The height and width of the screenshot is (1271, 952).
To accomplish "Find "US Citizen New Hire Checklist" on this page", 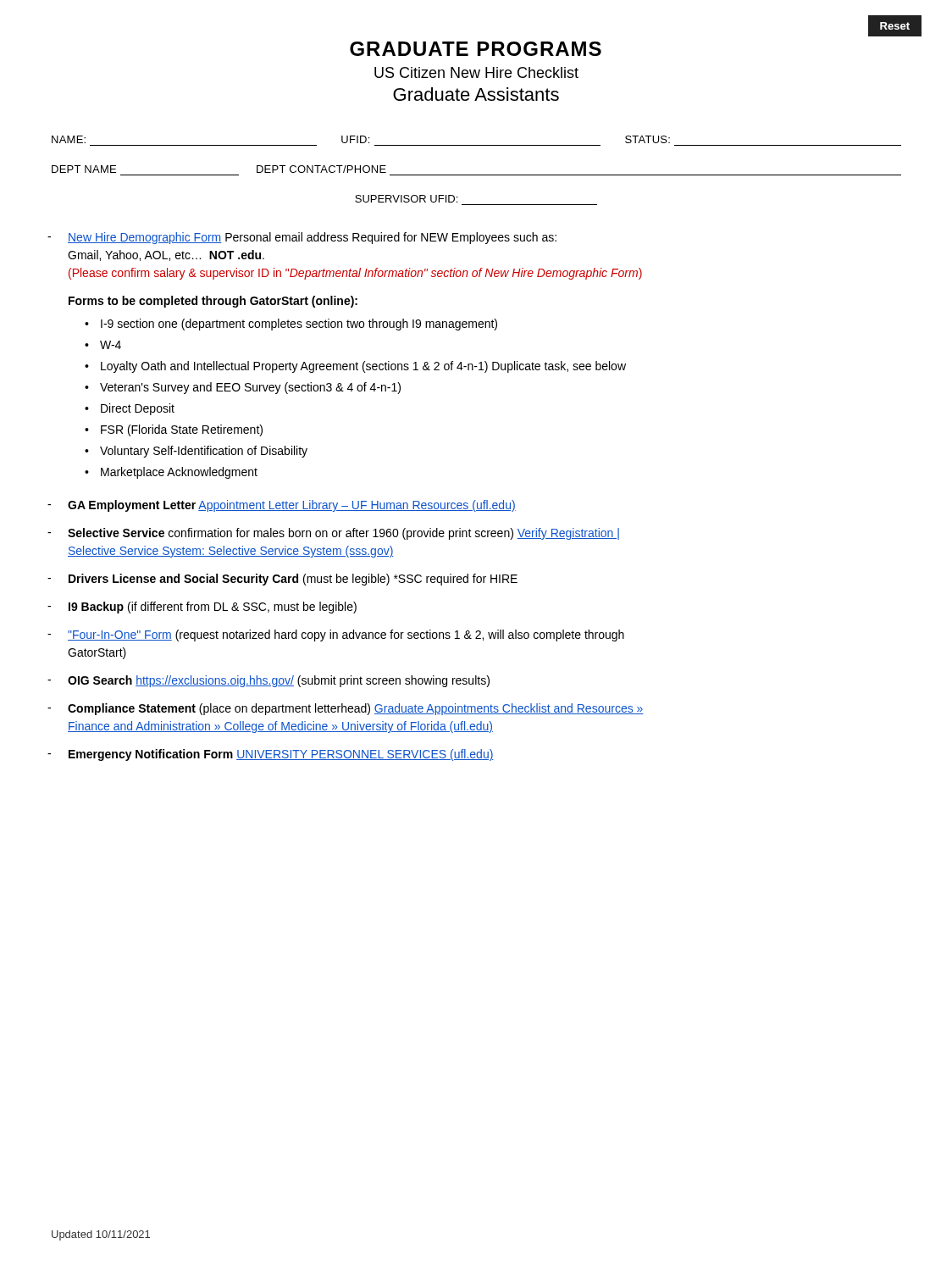I will 476,73.
